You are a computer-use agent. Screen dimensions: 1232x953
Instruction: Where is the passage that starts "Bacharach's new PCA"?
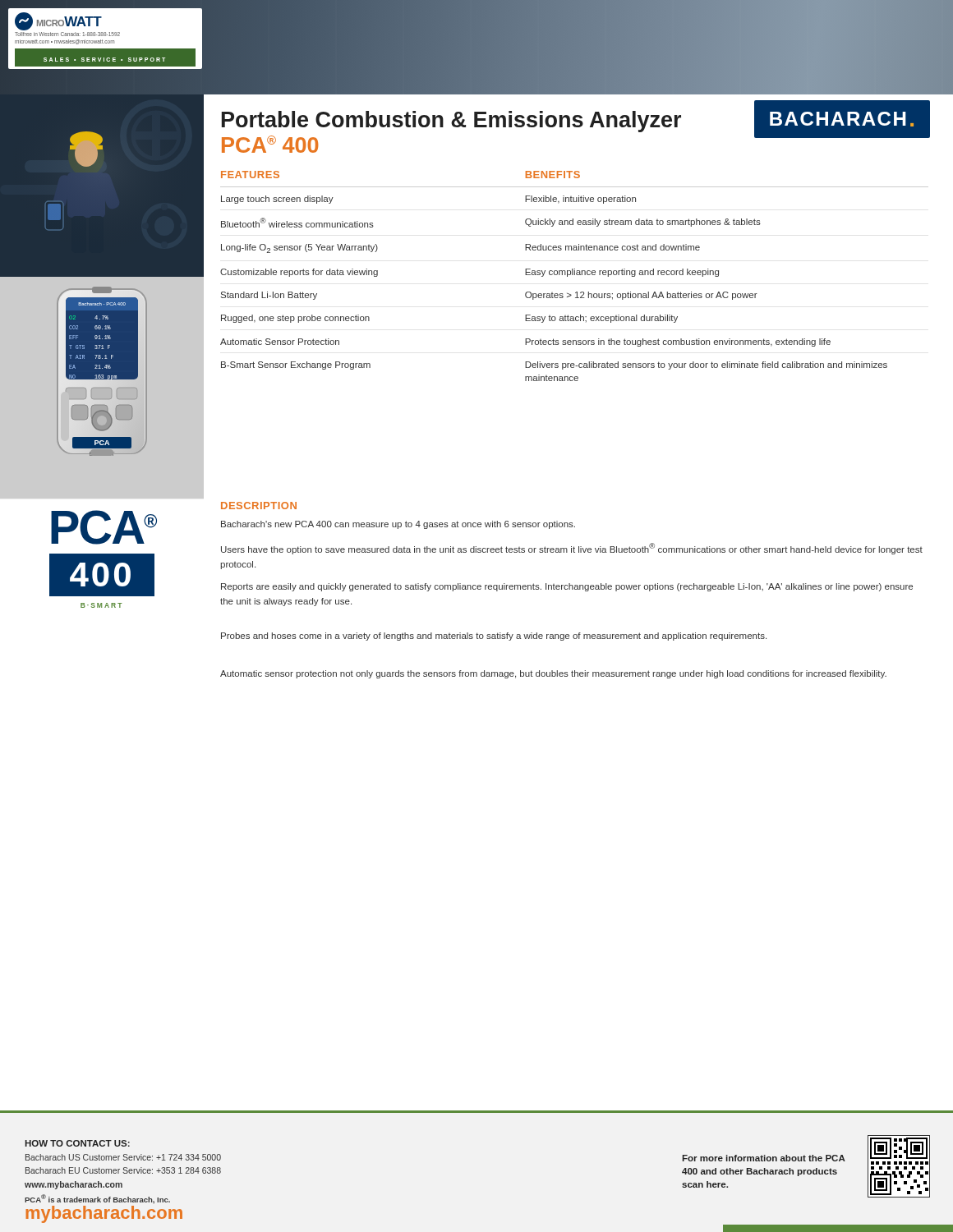(x=574, y=525)
